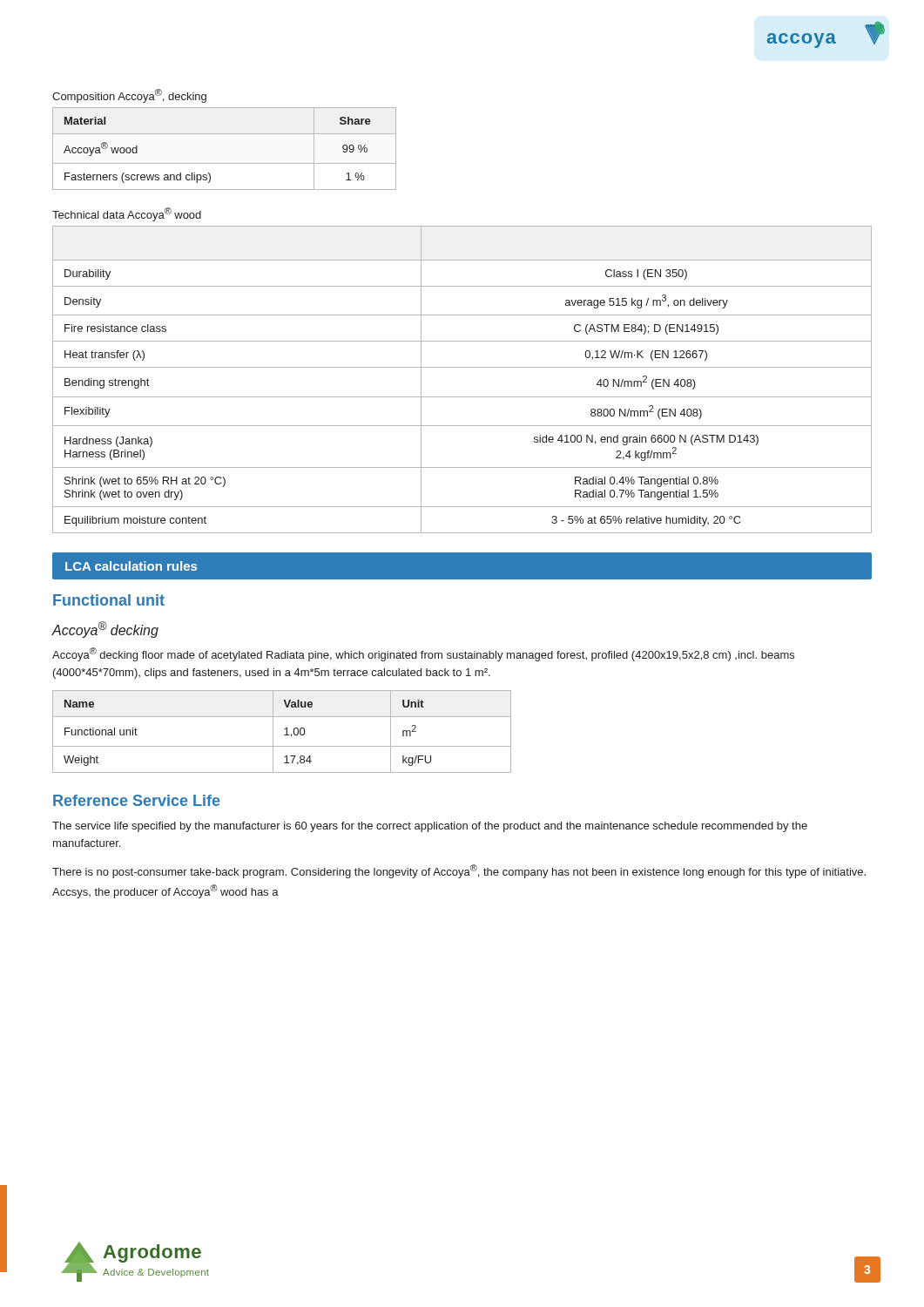Locate the caption with the text "Composition Accoya®, decking"
This screenshot has width=924, height=1307.
click(x=130, y=95)
